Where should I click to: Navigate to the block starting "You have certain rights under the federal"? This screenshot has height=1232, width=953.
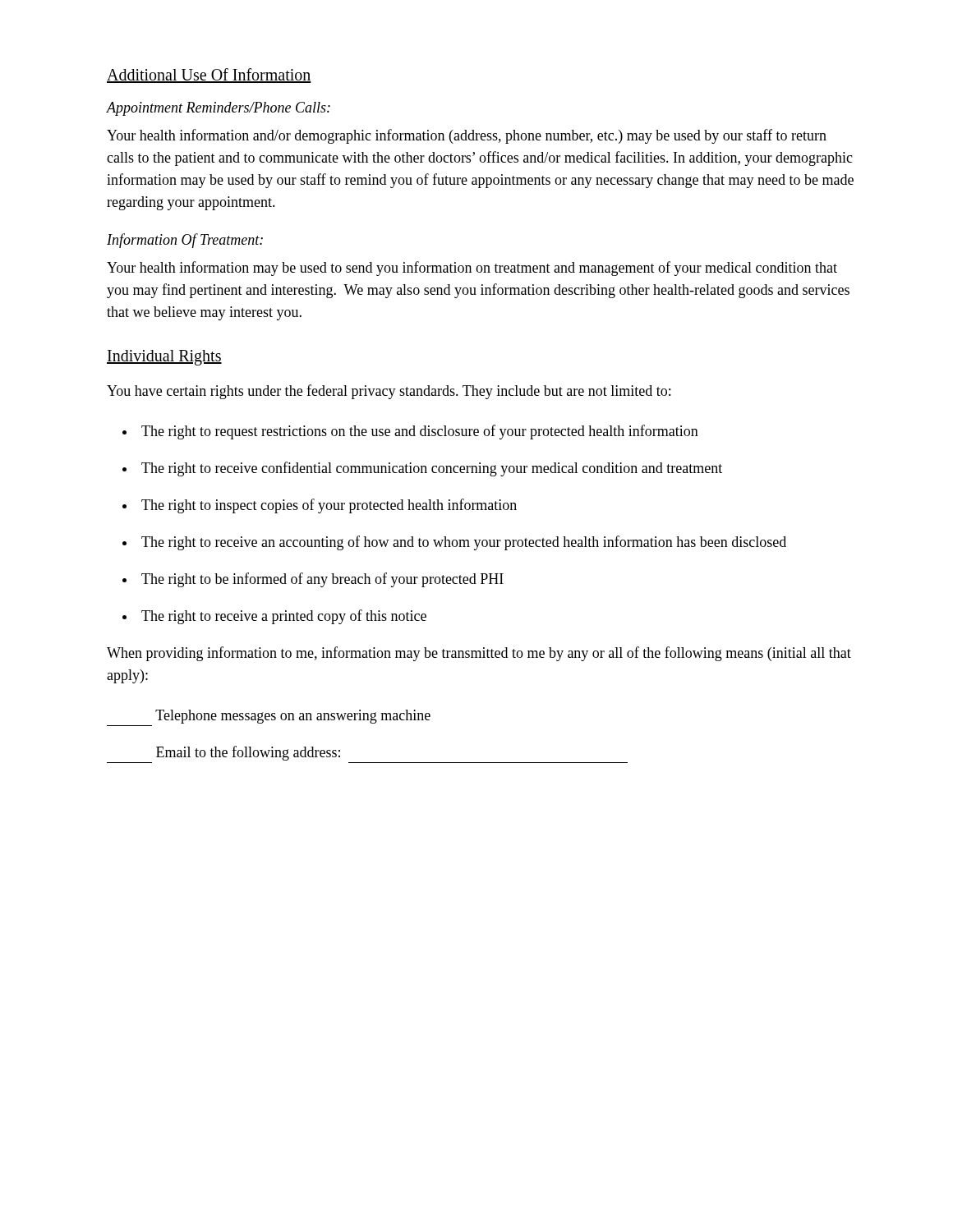pos(481,391)
